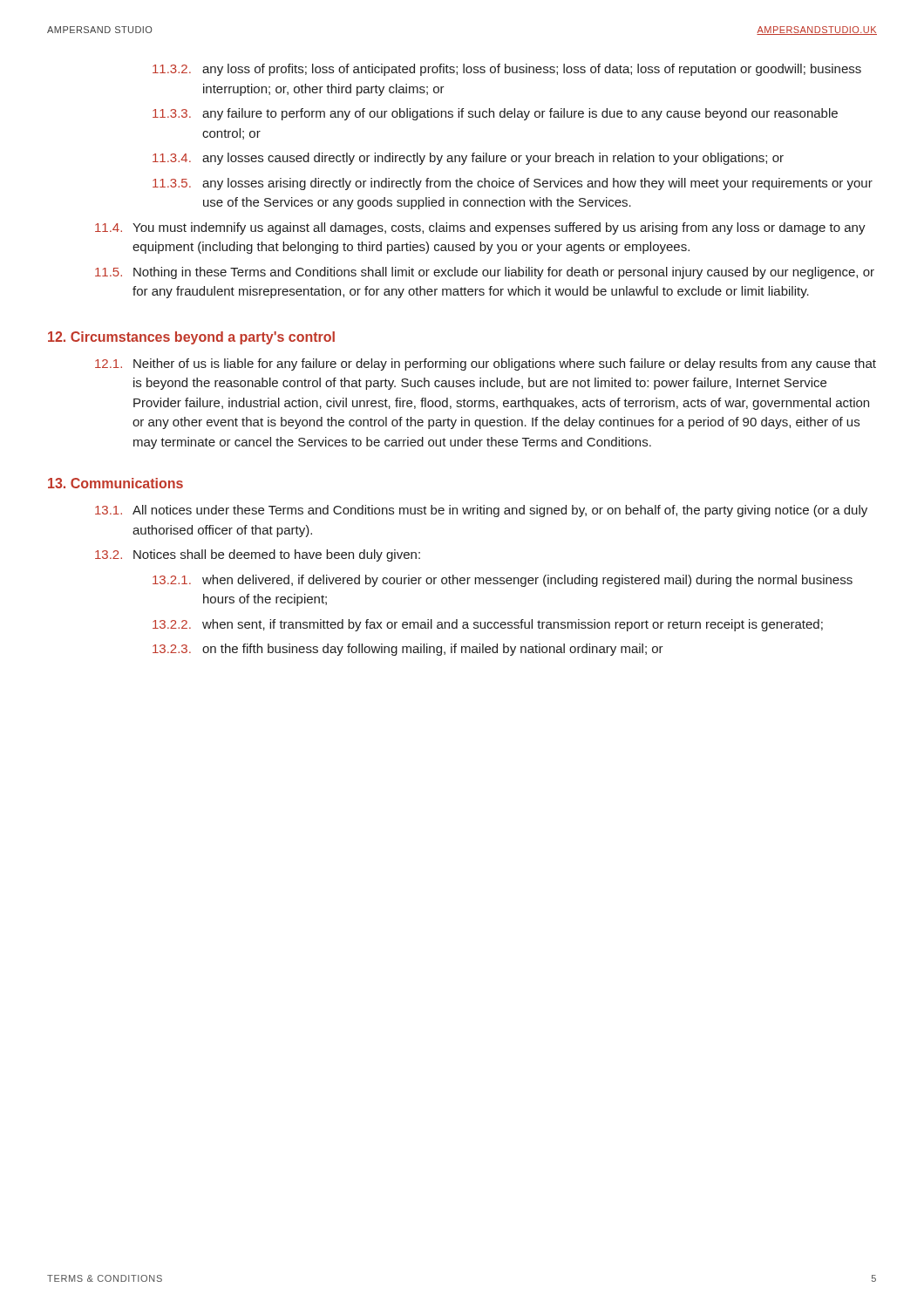
Task: Find the text starting "11.3.3. any failure to perform any of our"
Action: point(514,123)
